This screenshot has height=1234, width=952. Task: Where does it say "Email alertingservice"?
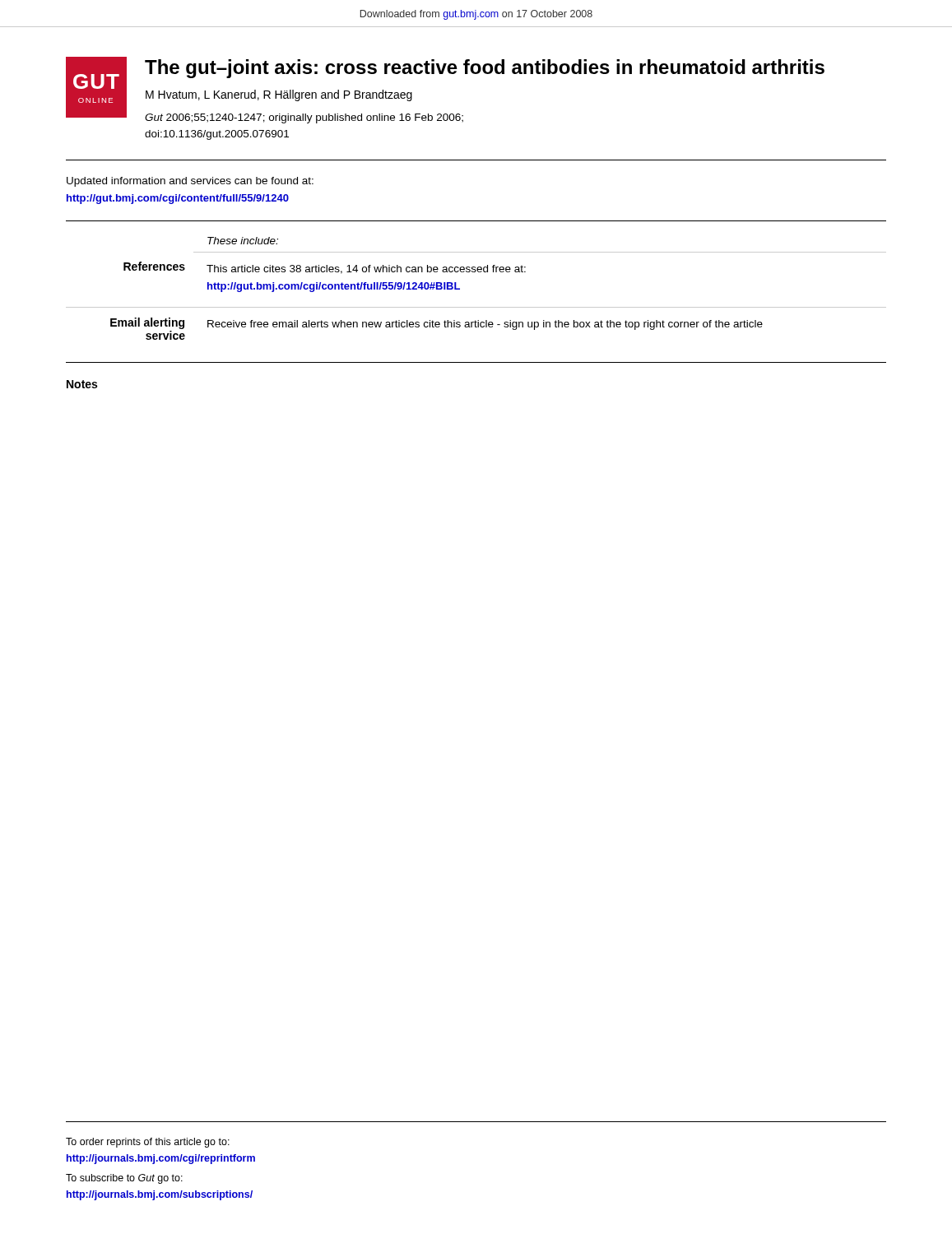pyautogui.click(x=147, y=329)
